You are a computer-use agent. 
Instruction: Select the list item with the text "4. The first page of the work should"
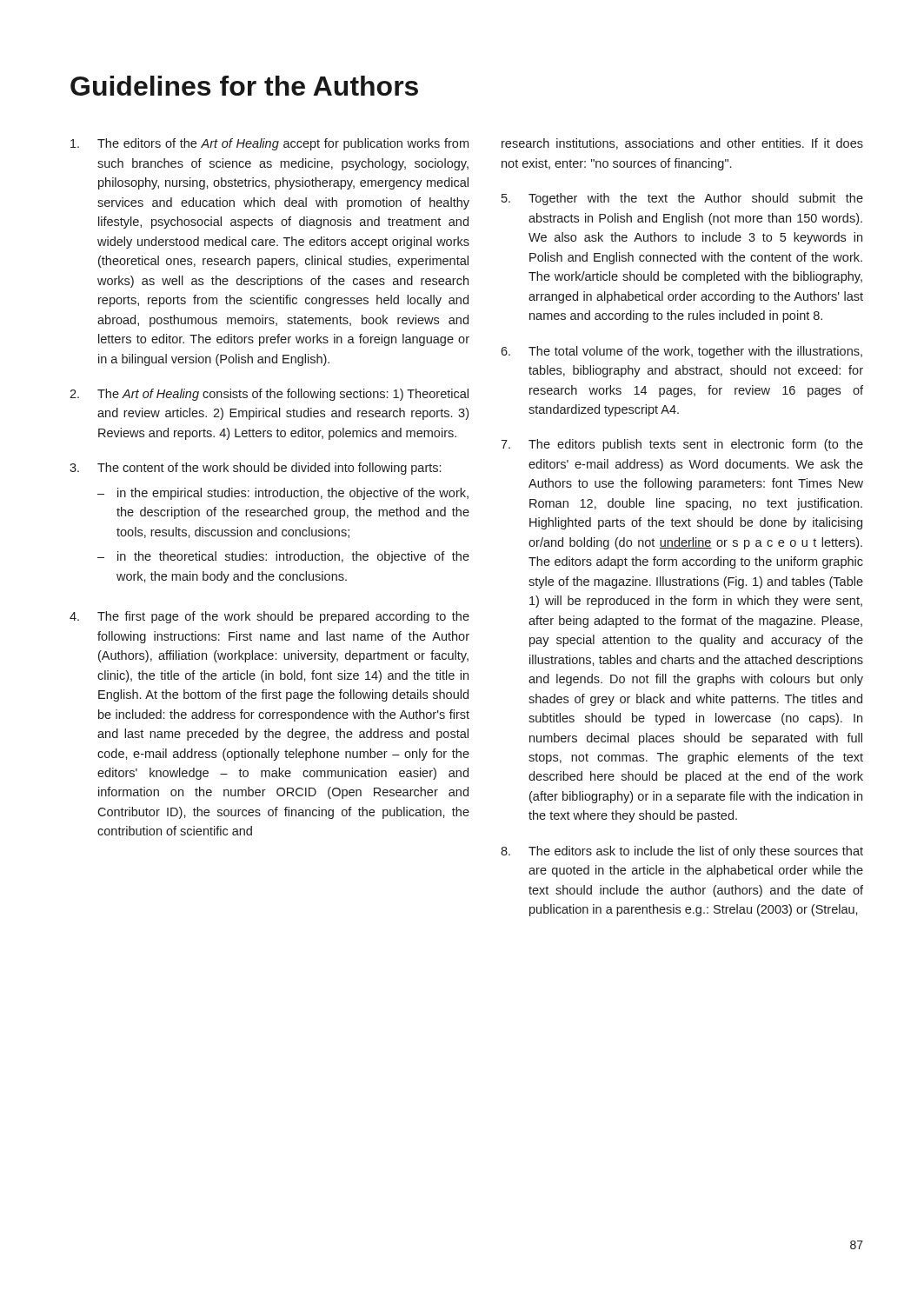click(269, 724)
